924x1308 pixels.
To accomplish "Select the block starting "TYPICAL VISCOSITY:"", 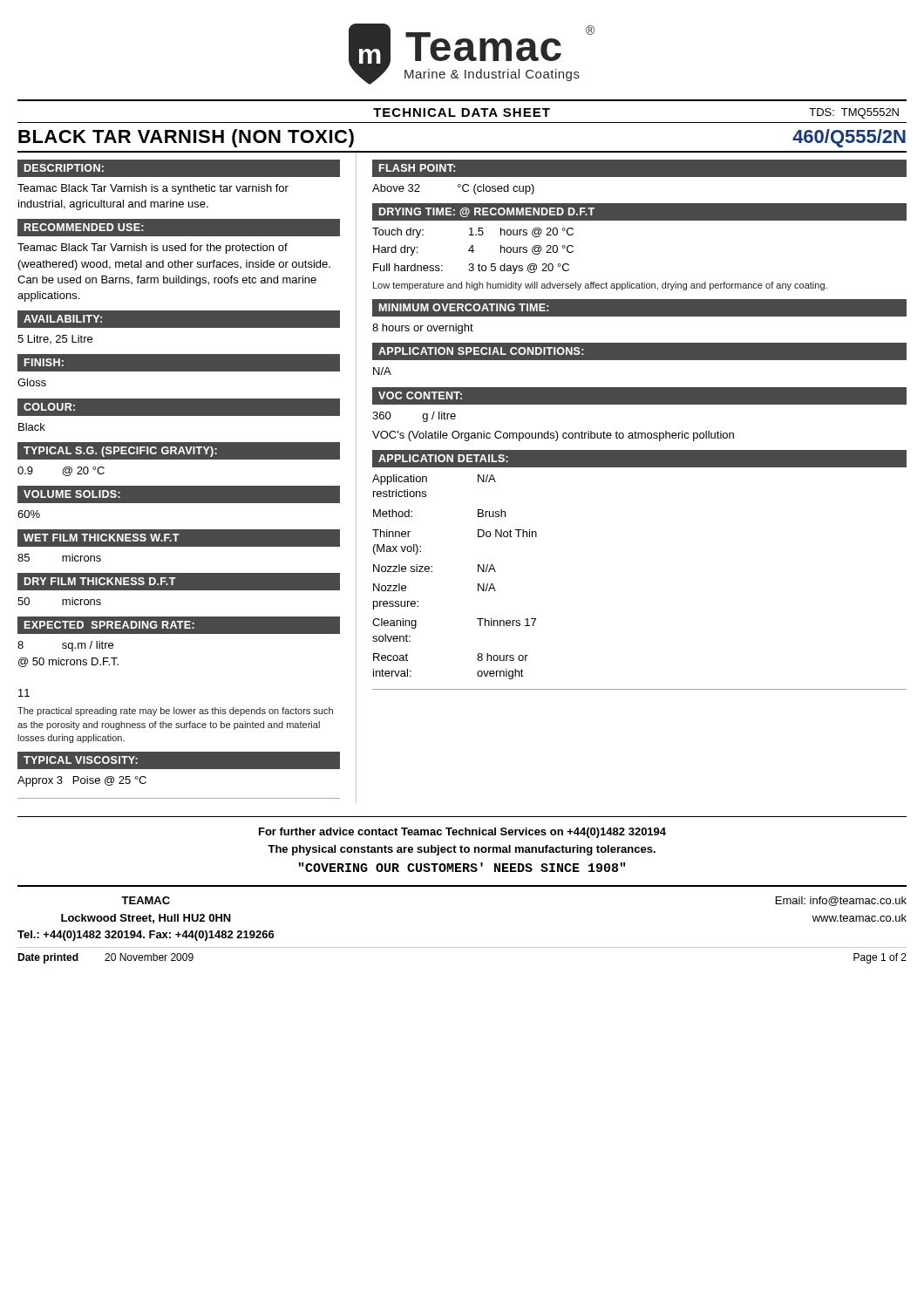I will pyautogui.click(x=81, y=761).
